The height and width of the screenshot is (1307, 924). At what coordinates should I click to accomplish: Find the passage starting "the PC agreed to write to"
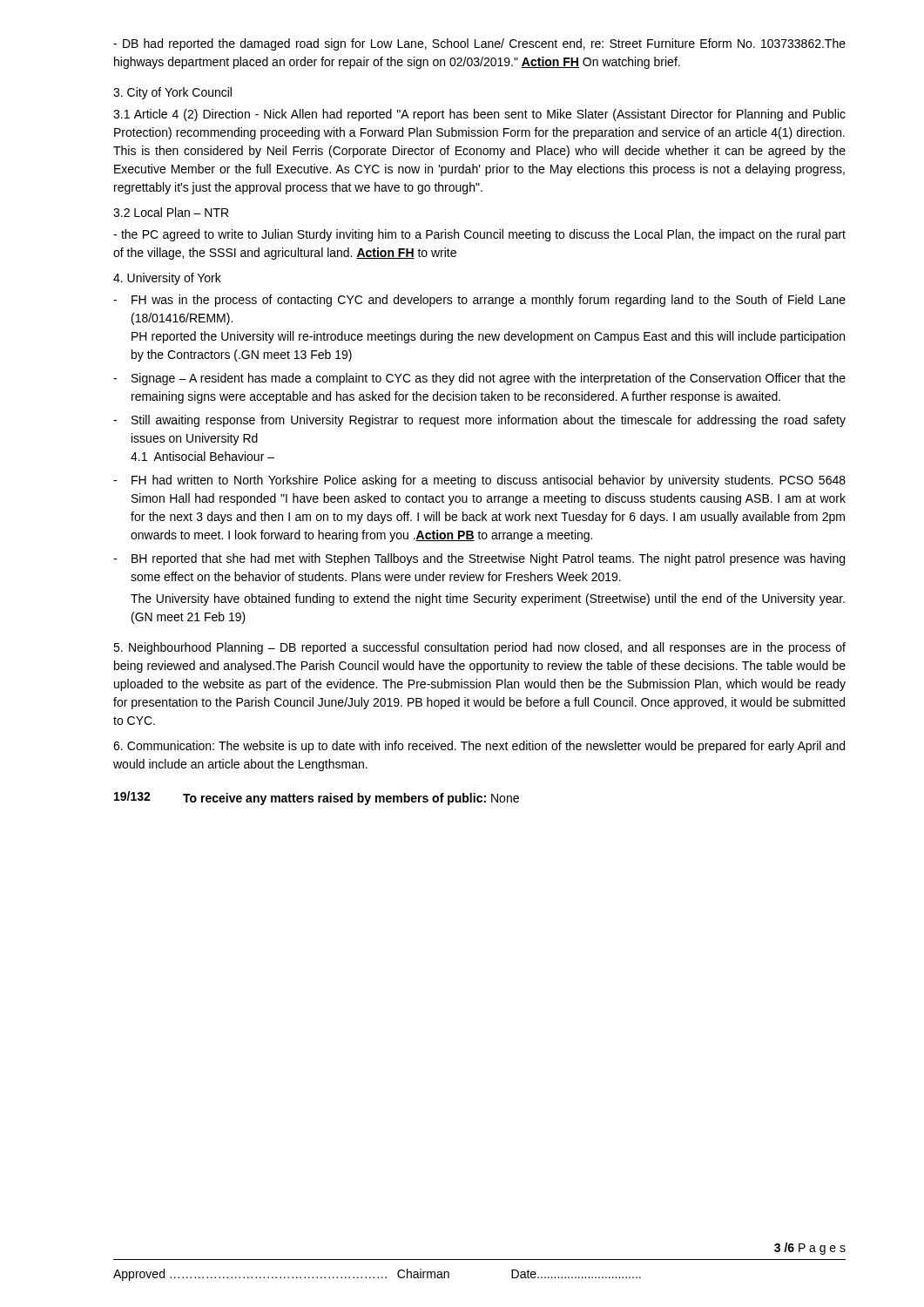479,244
